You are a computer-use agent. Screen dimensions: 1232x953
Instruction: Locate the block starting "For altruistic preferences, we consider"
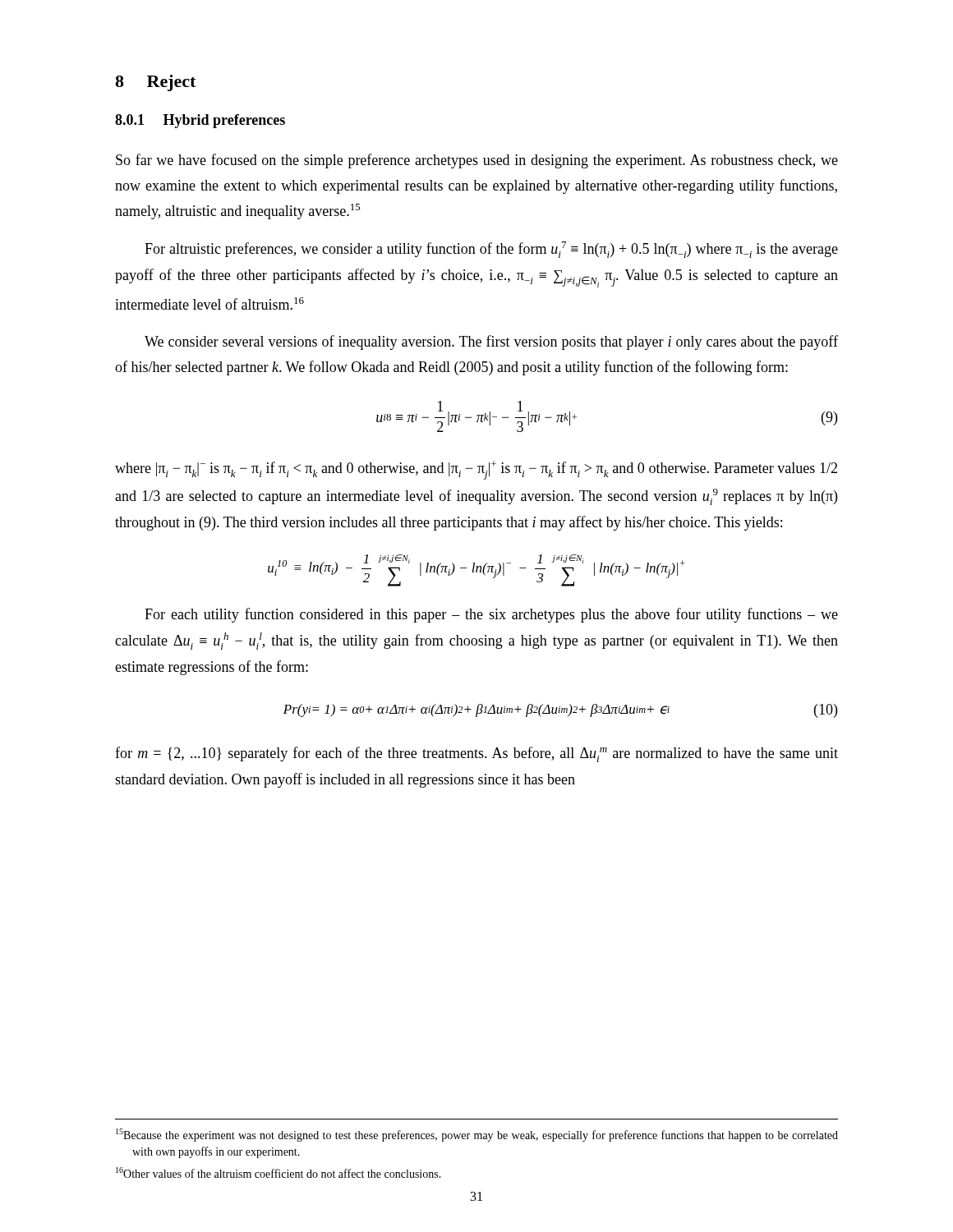coord(476,277)
